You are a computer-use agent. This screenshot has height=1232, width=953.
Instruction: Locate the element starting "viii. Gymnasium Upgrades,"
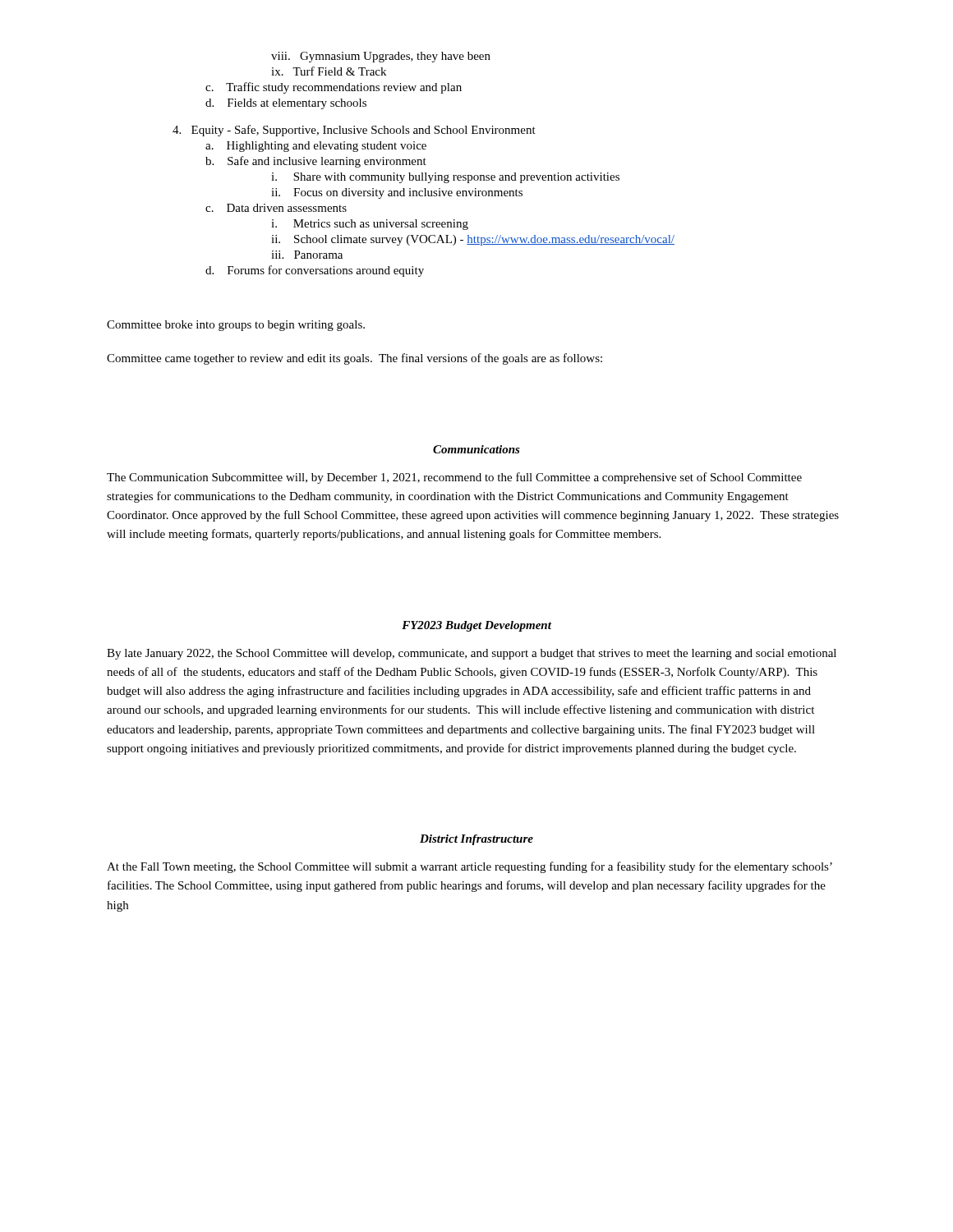point(381,56)
